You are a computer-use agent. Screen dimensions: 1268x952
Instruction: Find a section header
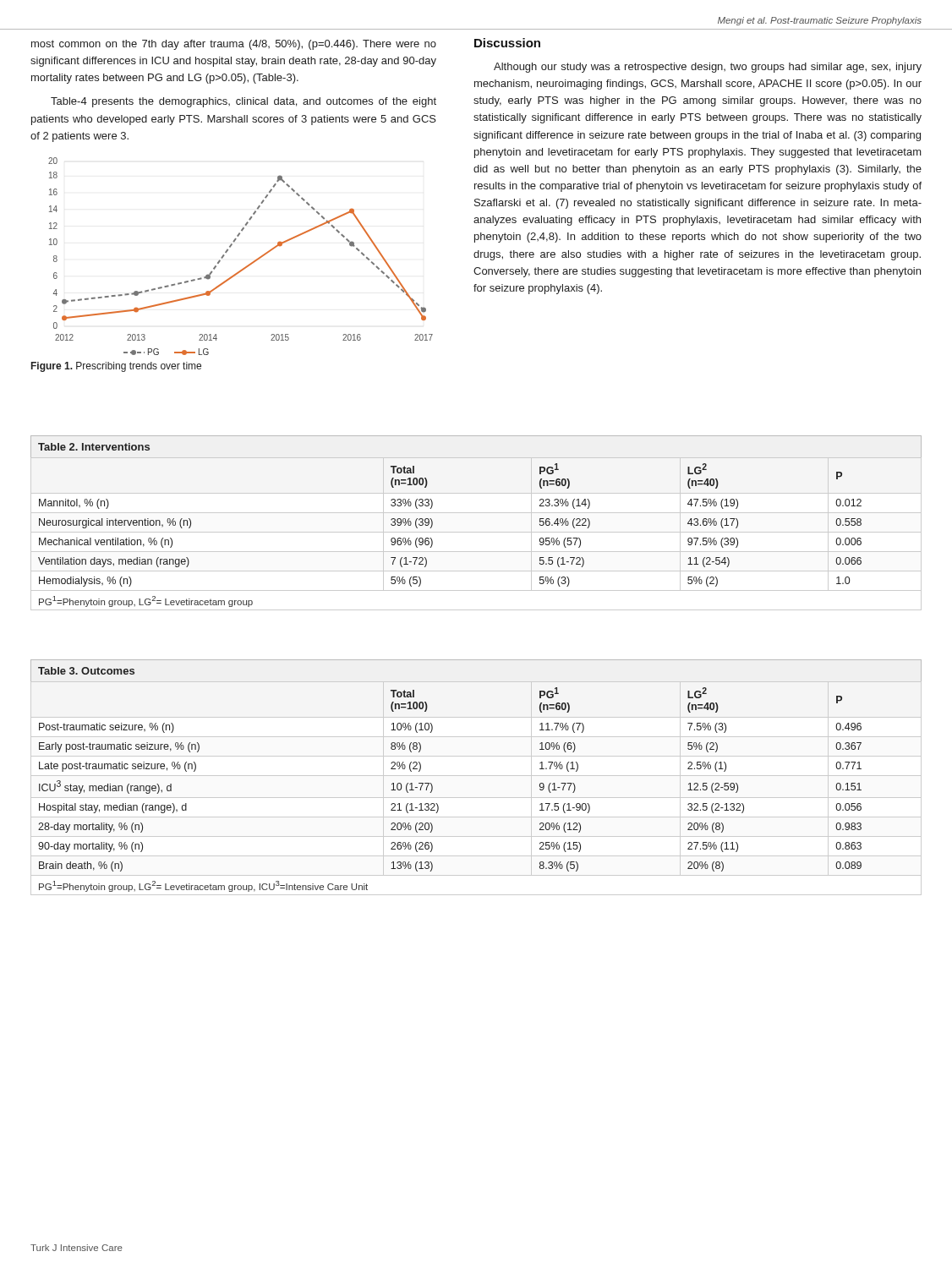click(x=507, y=43)
